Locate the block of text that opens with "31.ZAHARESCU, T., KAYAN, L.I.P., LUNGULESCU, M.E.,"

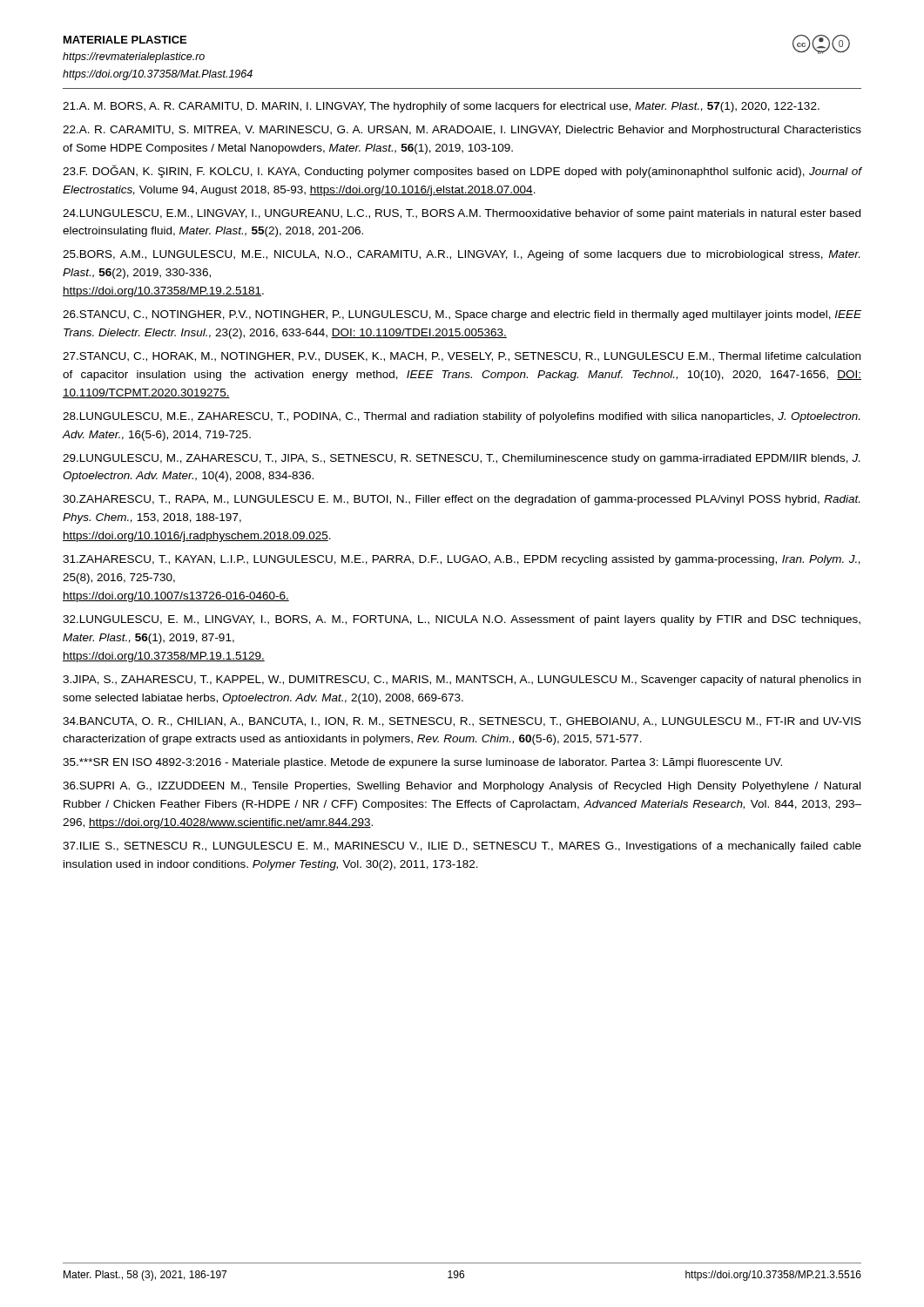(x=462, y=560)
